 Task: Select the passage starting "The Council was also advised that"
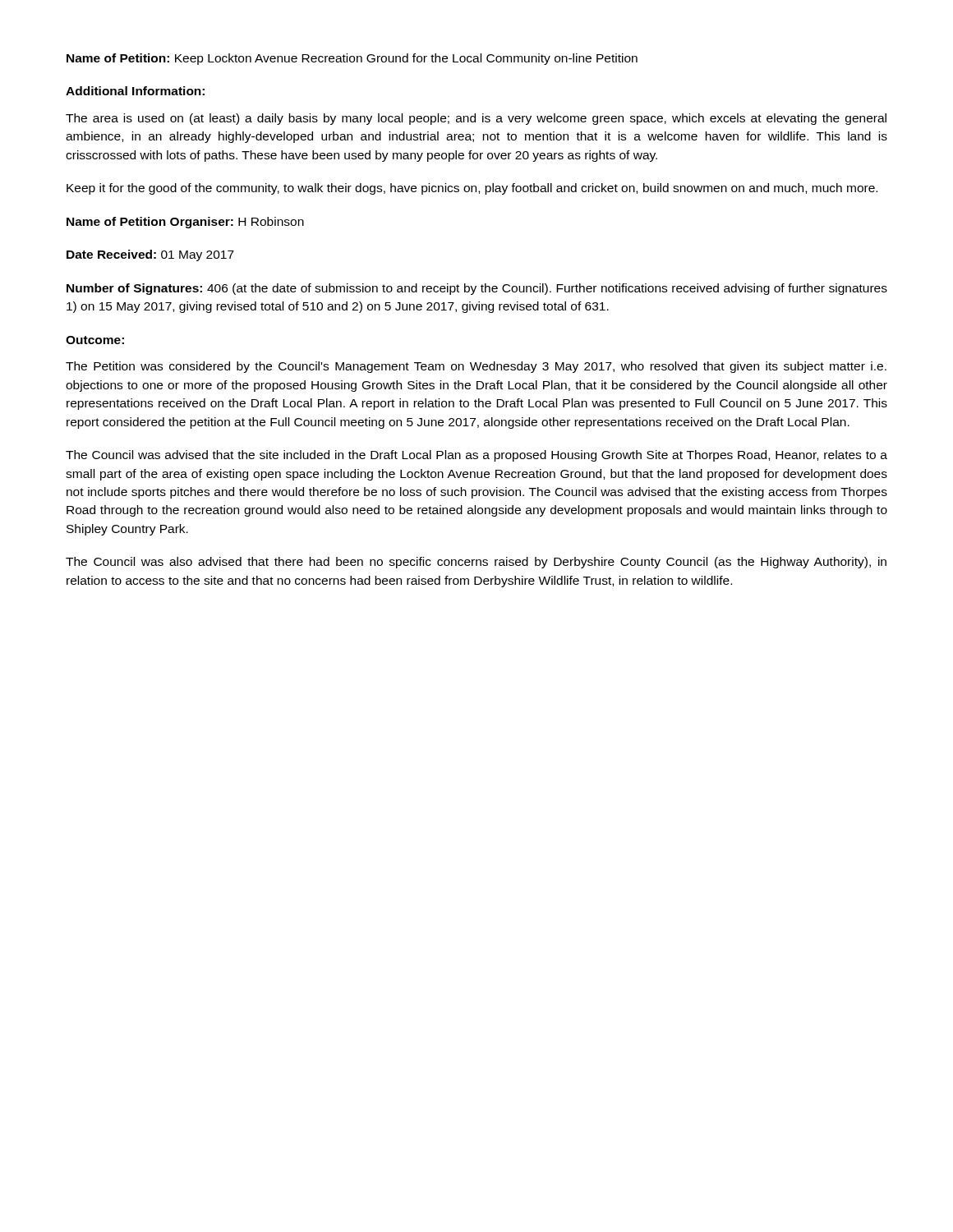tap(476, 572)
